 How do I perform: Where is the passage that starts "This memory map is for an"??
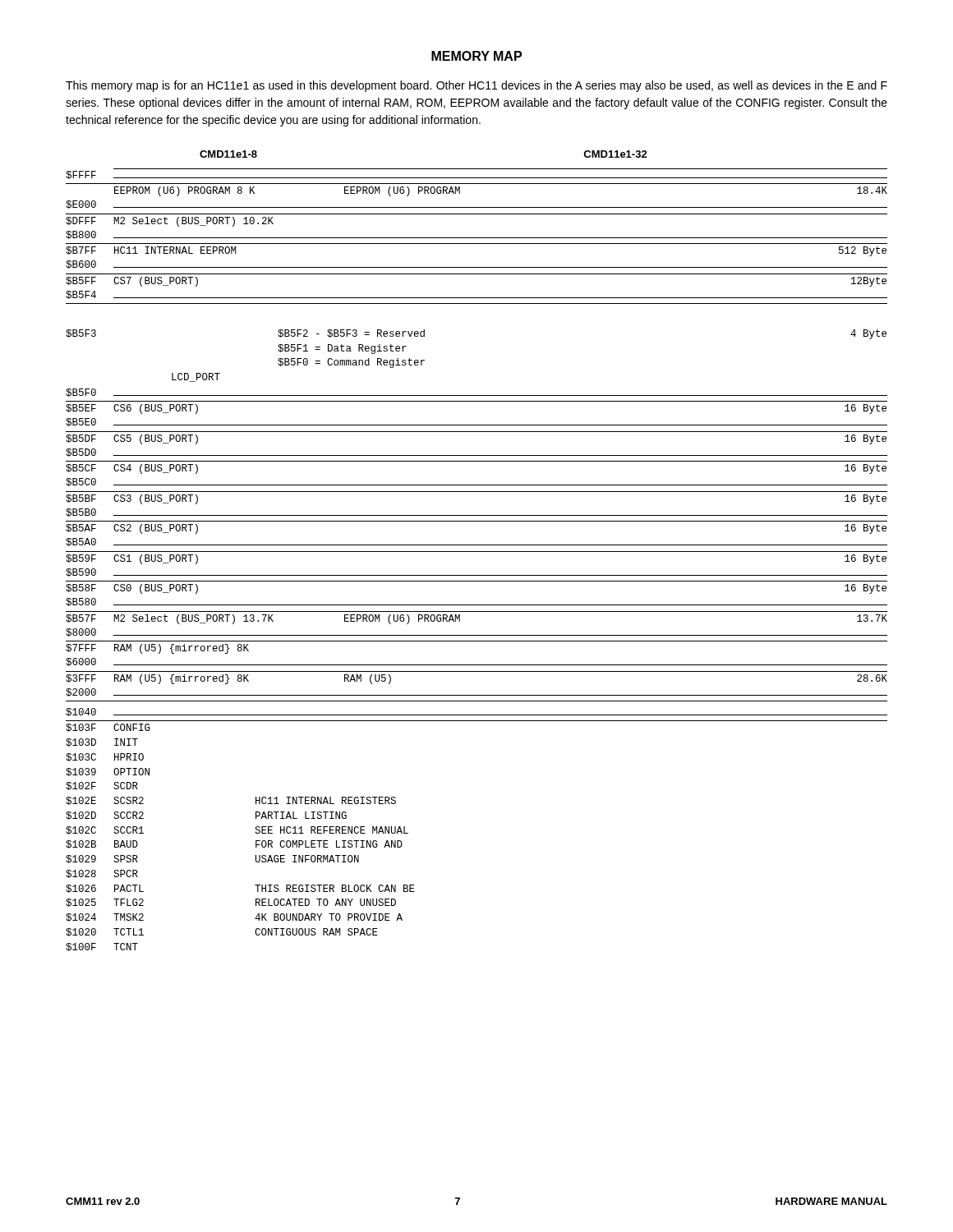pos(476,103)
